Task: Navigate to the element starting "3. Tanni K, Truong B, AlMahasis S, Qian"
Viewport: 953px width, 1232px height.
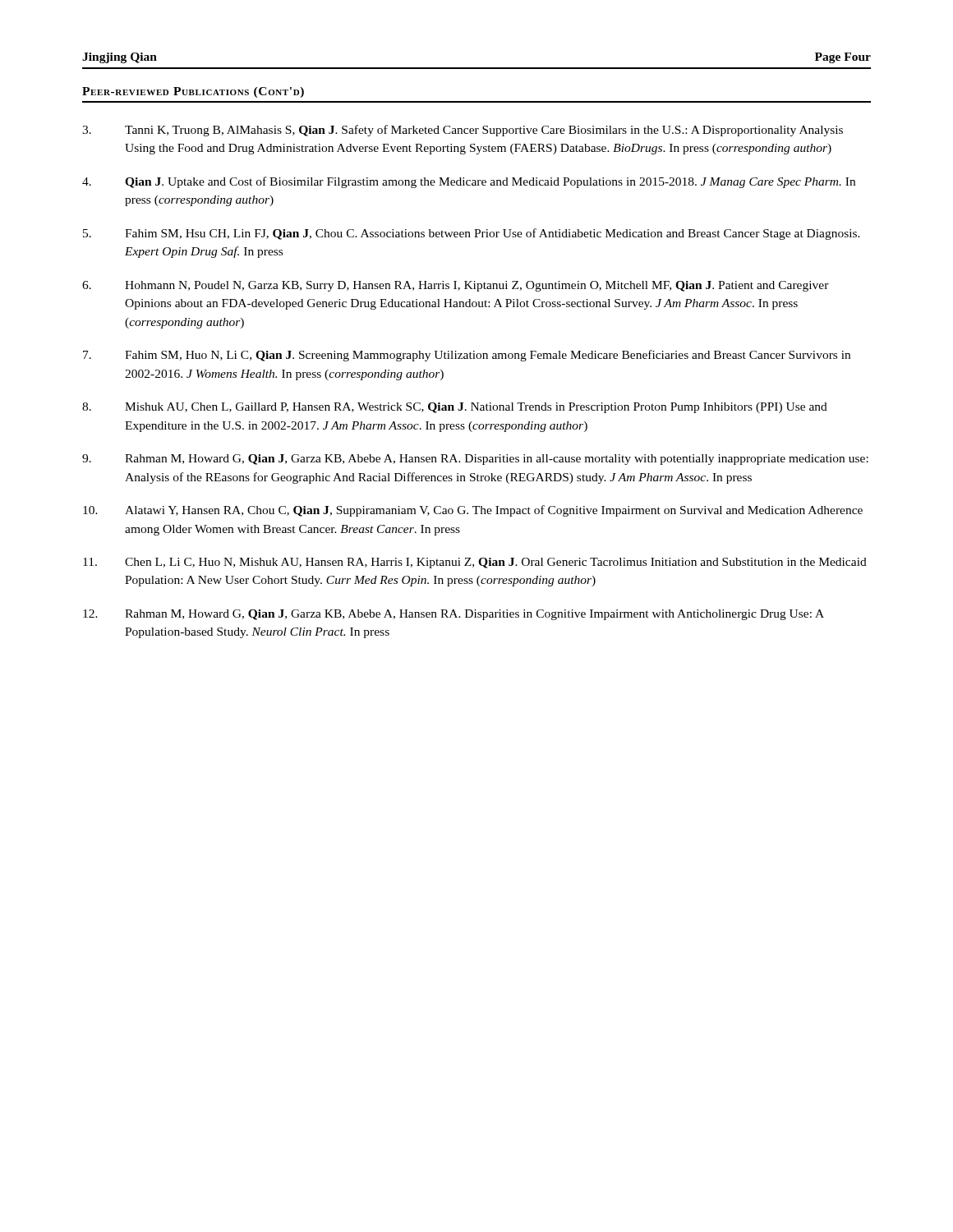Action: 476,139
